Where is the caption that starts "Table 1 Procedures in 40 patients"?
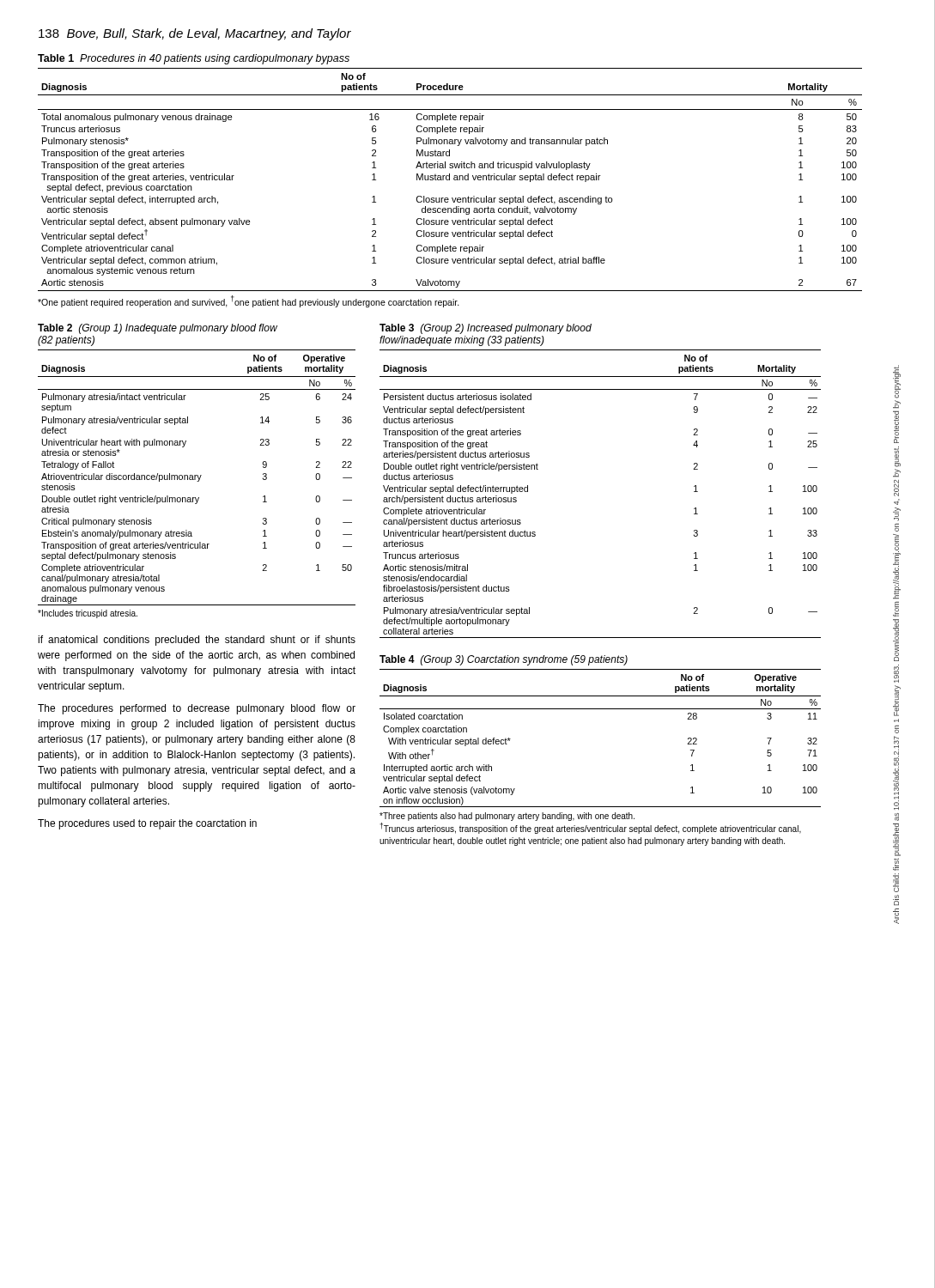Screen dimensions: 1288x935 194,58
